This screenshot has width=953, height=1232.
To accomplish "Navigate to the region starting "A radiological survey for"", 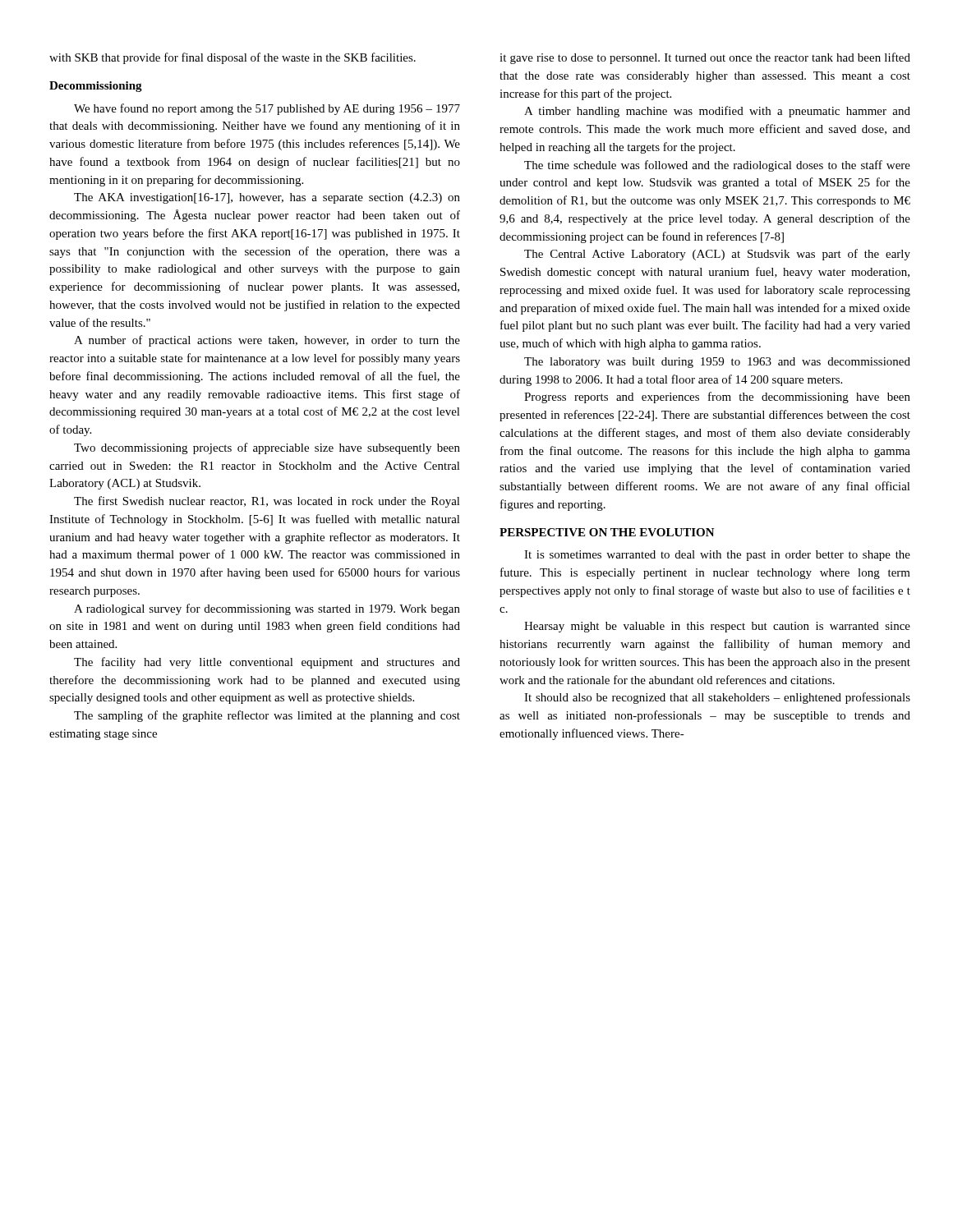I will (x=255, y=627).
